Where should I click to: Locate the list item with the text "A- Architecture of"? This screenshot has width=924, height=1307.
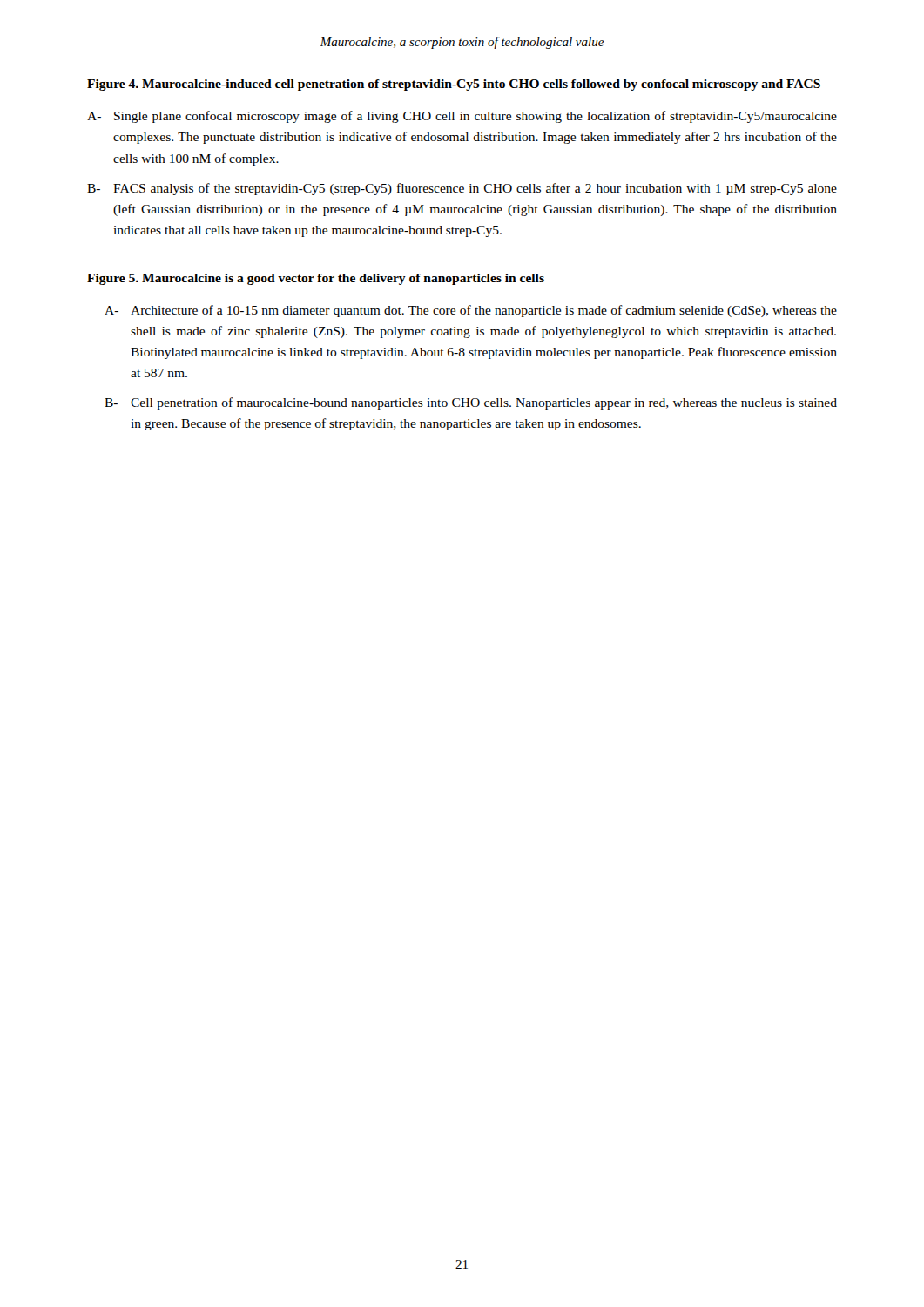click(462, 342)
